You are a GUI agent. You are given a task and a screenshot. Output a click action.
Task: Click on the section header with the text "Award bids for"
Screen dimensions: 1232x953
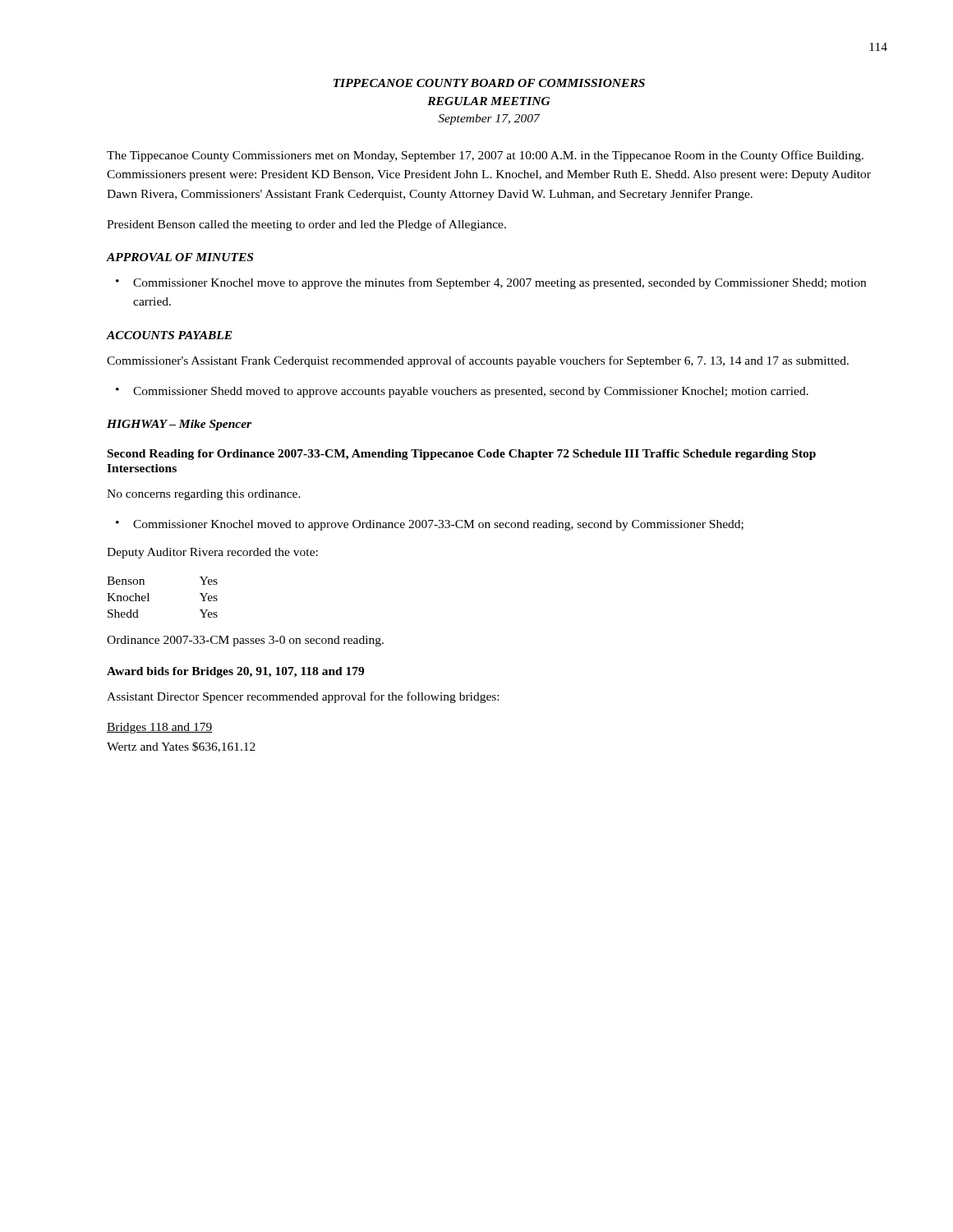pos(236,671)
